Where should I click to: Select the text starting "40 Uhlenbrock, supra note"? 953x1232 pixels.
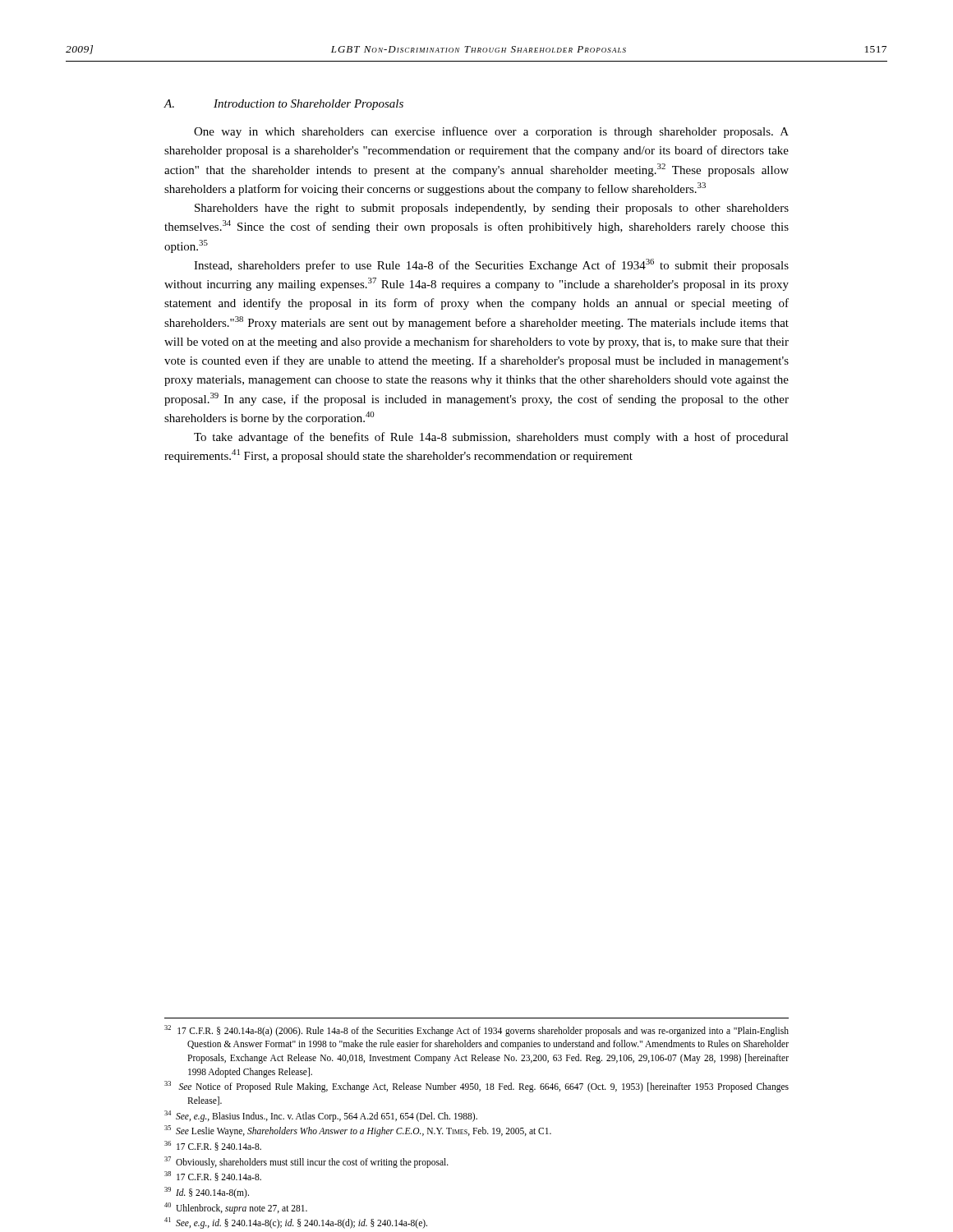(236, 1207)
